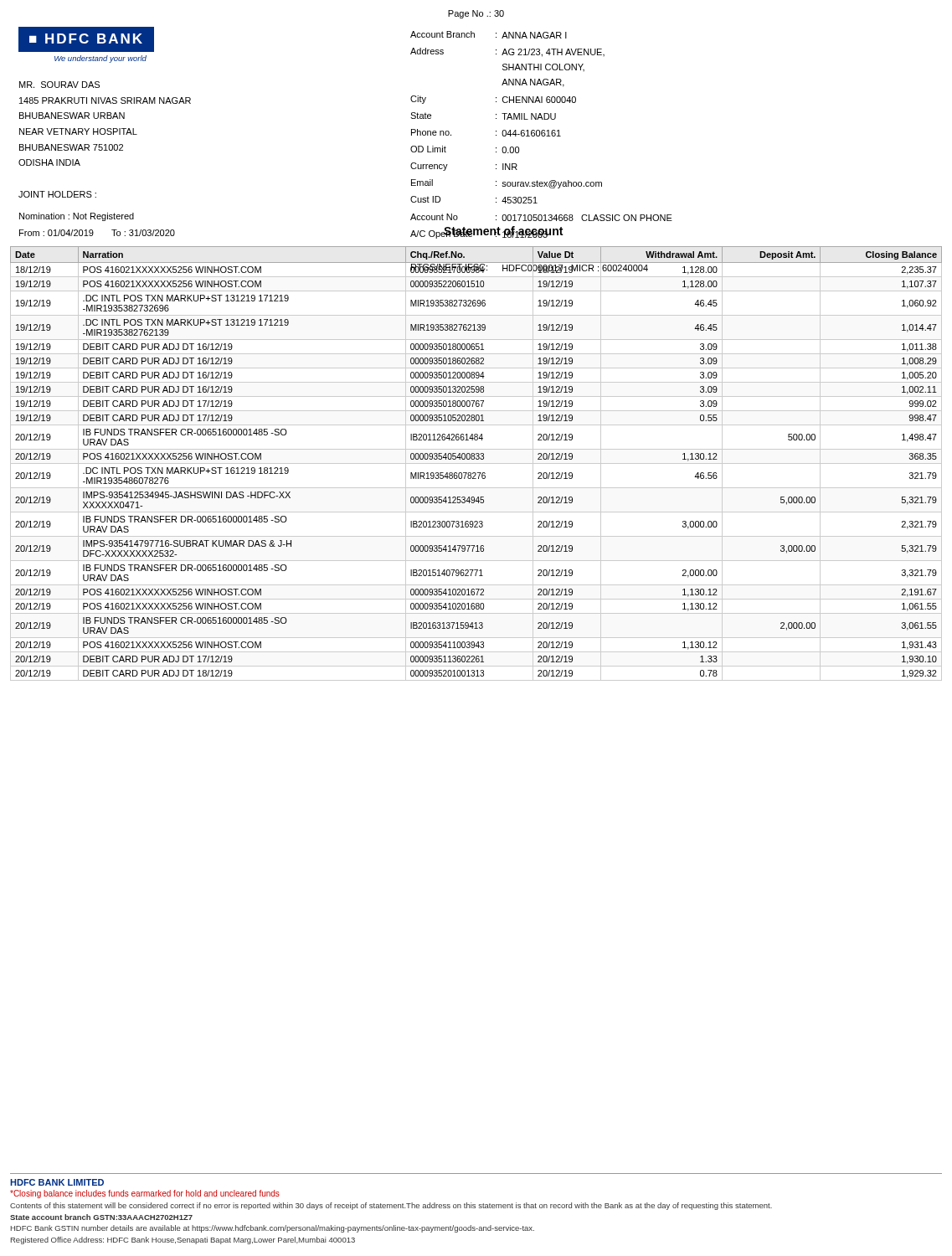Where does it say "Statement of account"?
Viewport: 952px width, 1256px height.
pos(503,231)
